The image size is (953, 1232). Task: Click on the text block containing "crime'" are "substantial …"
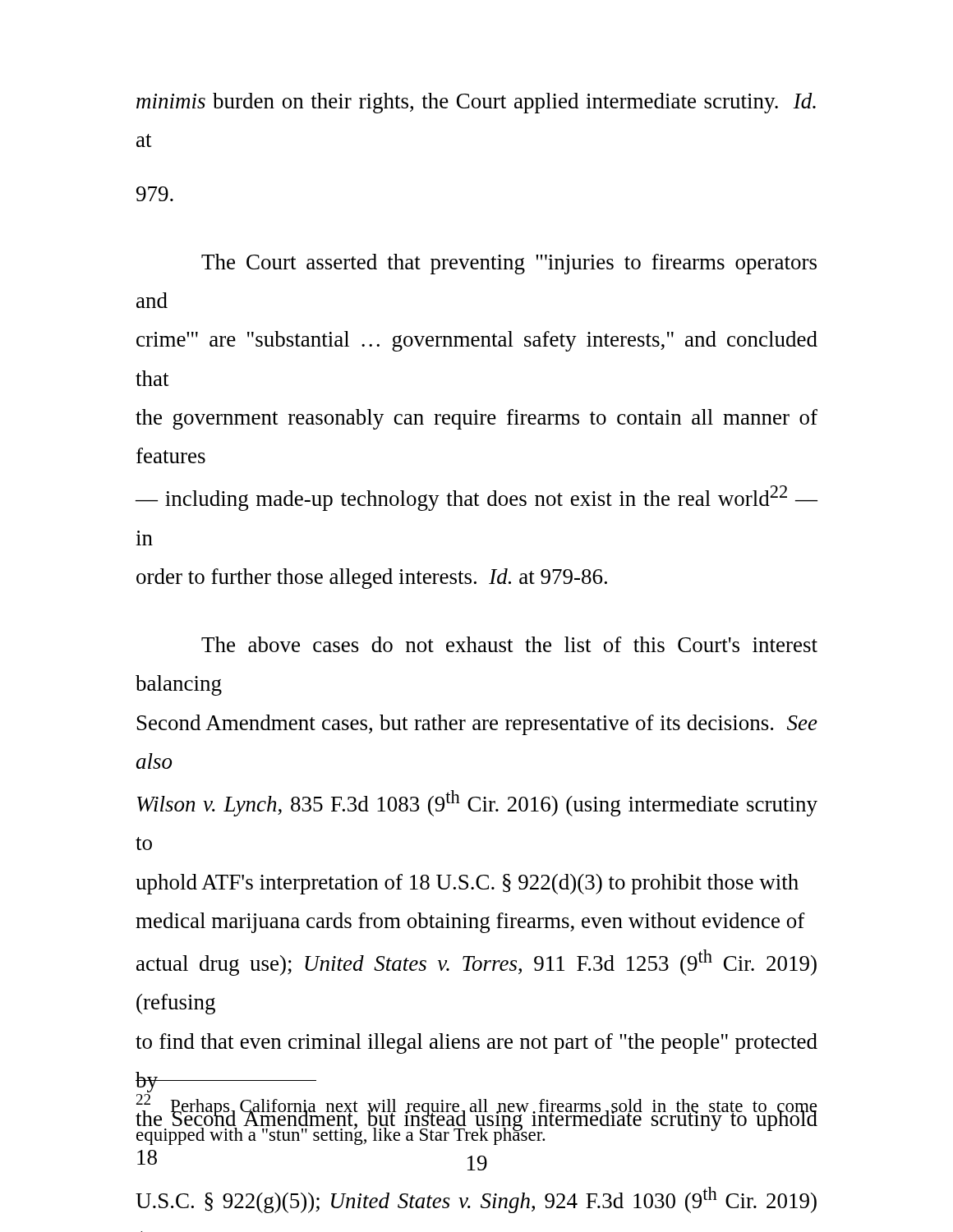[477, 341]
